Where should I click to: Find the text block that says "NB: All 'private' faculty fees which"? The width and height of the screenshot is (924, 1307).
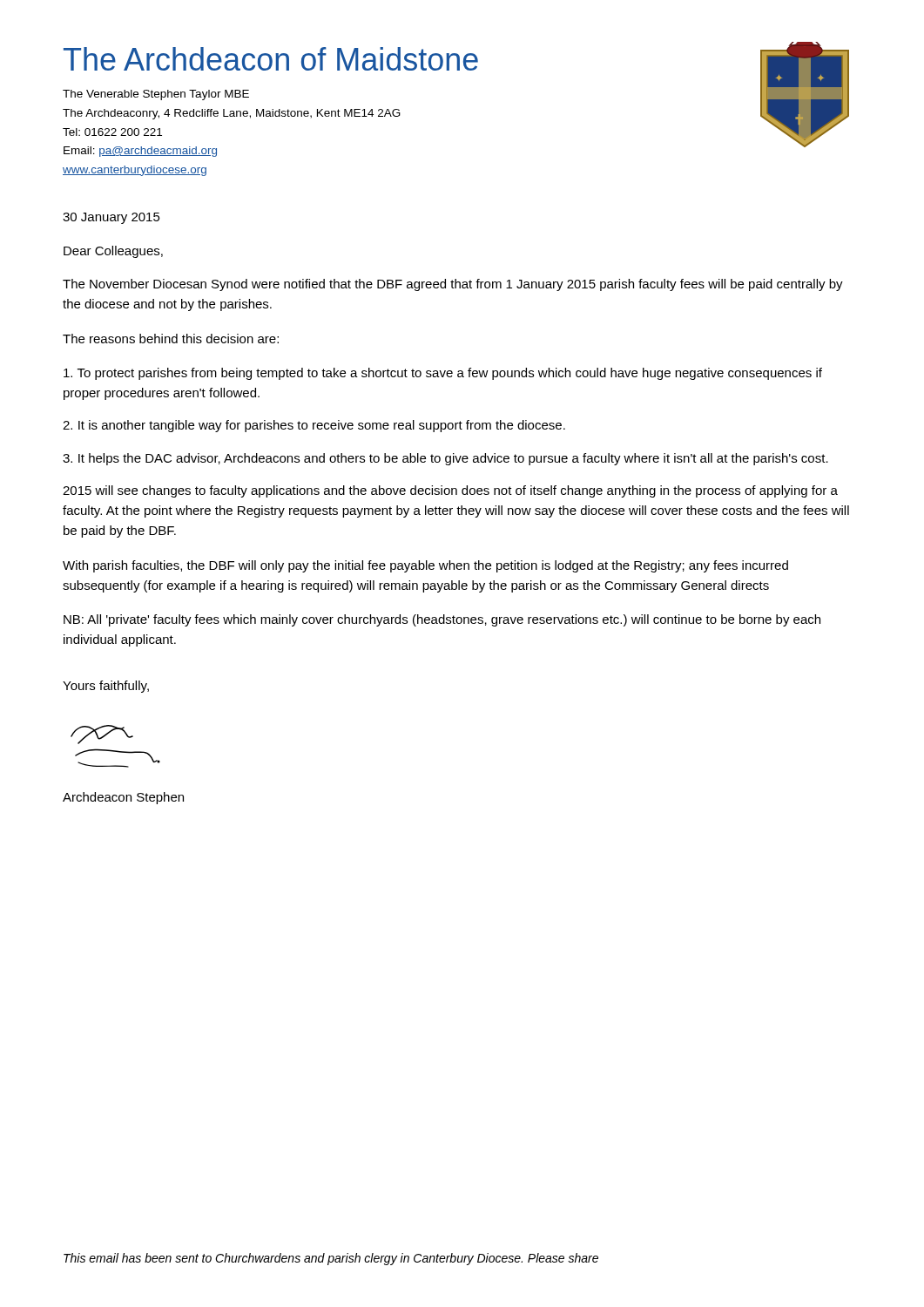click(442, 629)
